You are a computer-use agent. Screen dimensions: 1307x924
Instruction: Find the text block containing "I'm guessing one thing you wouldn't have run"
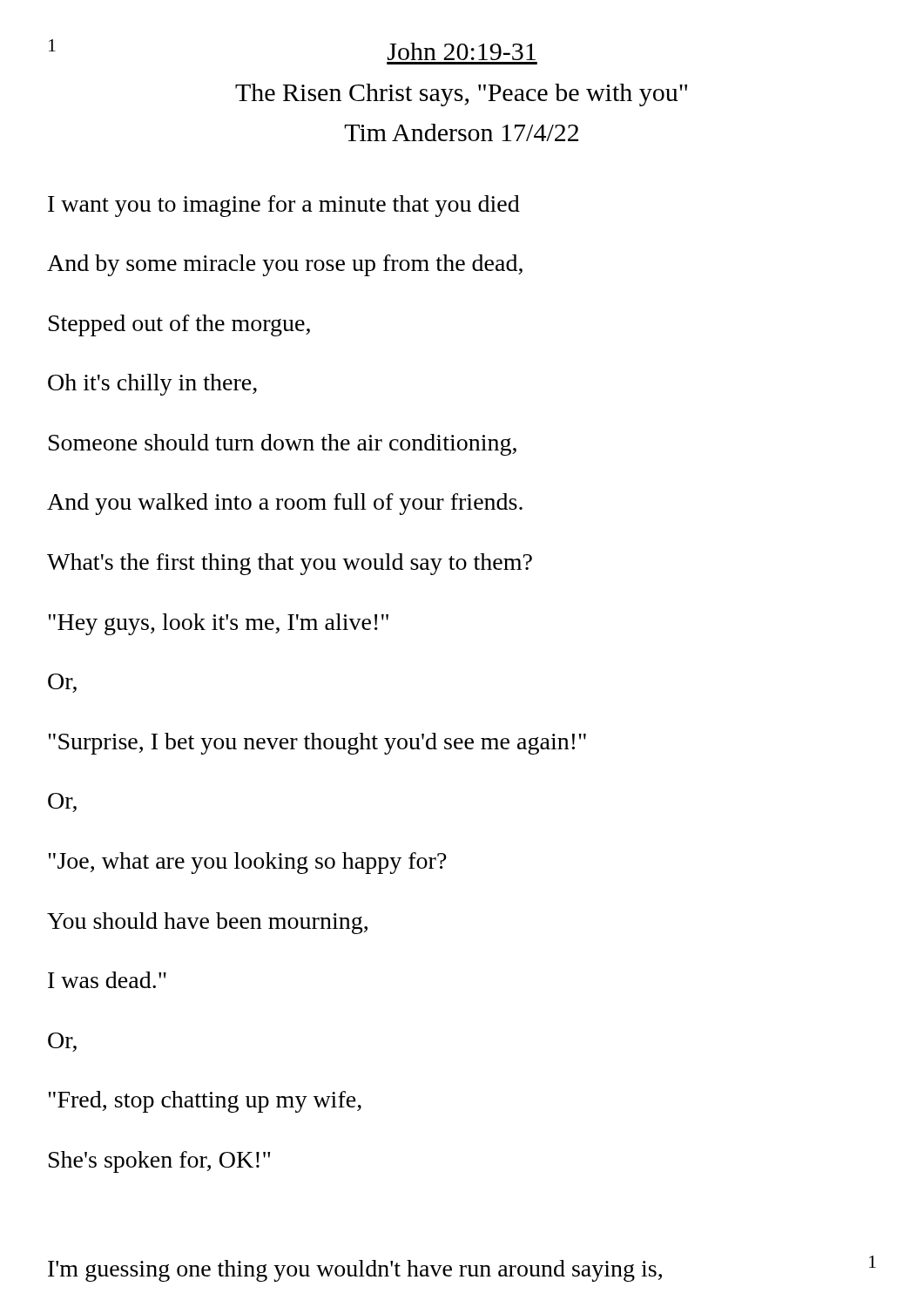[462, 1279]
